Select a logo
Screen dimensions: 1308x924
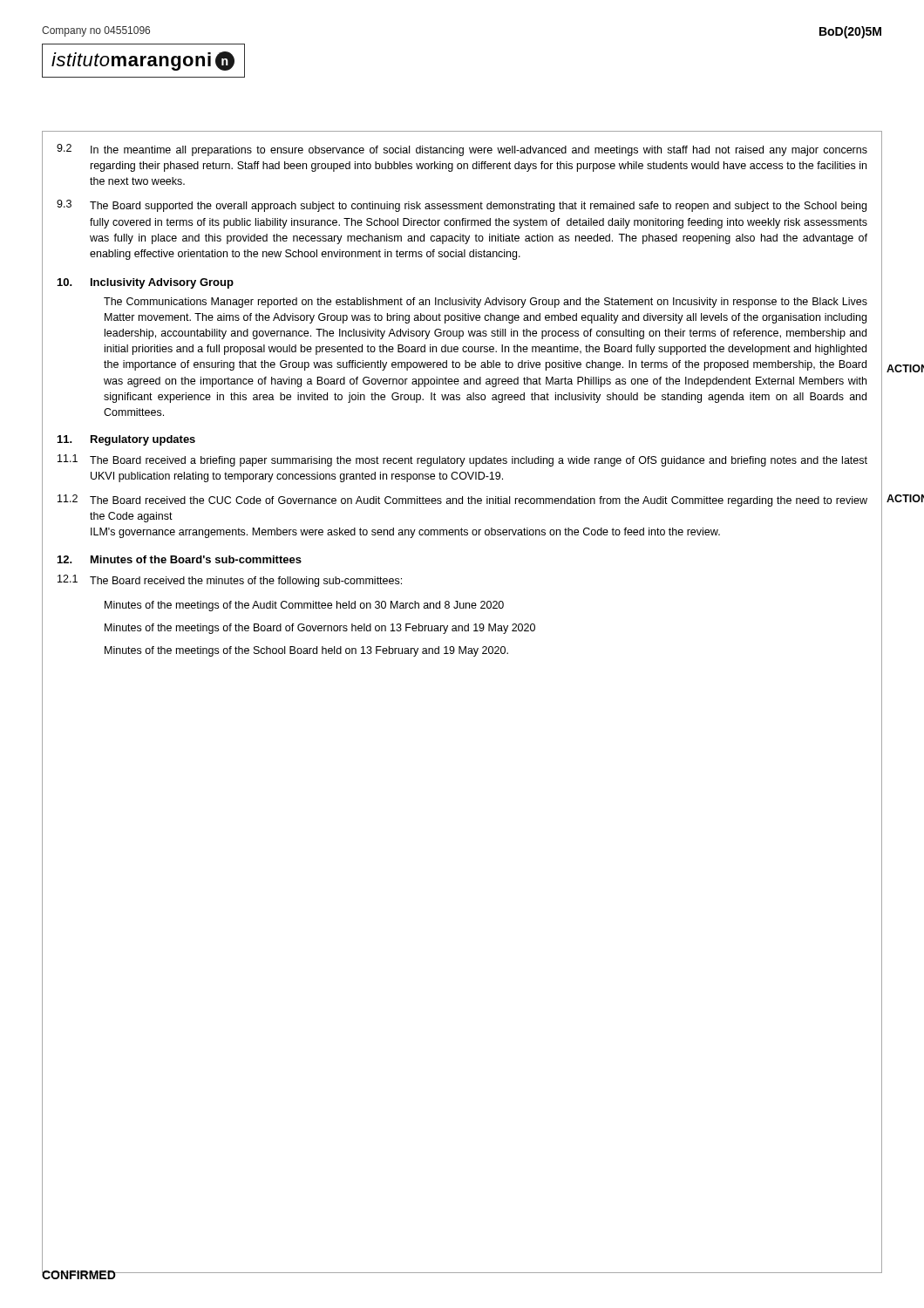(x=143, y=60)
